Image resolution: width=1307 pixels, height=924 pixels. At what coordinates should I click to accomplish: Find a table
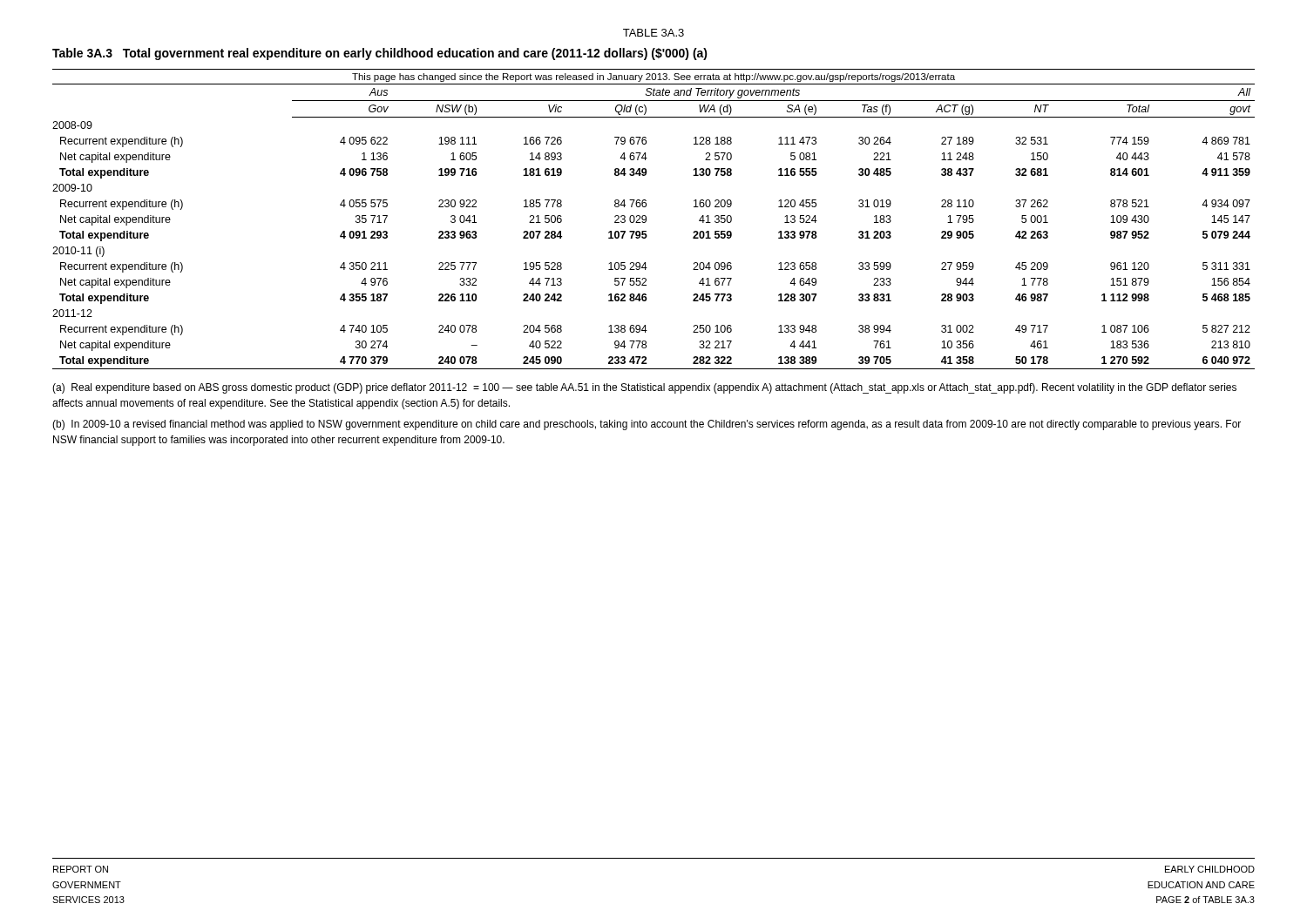coord(654,219)
